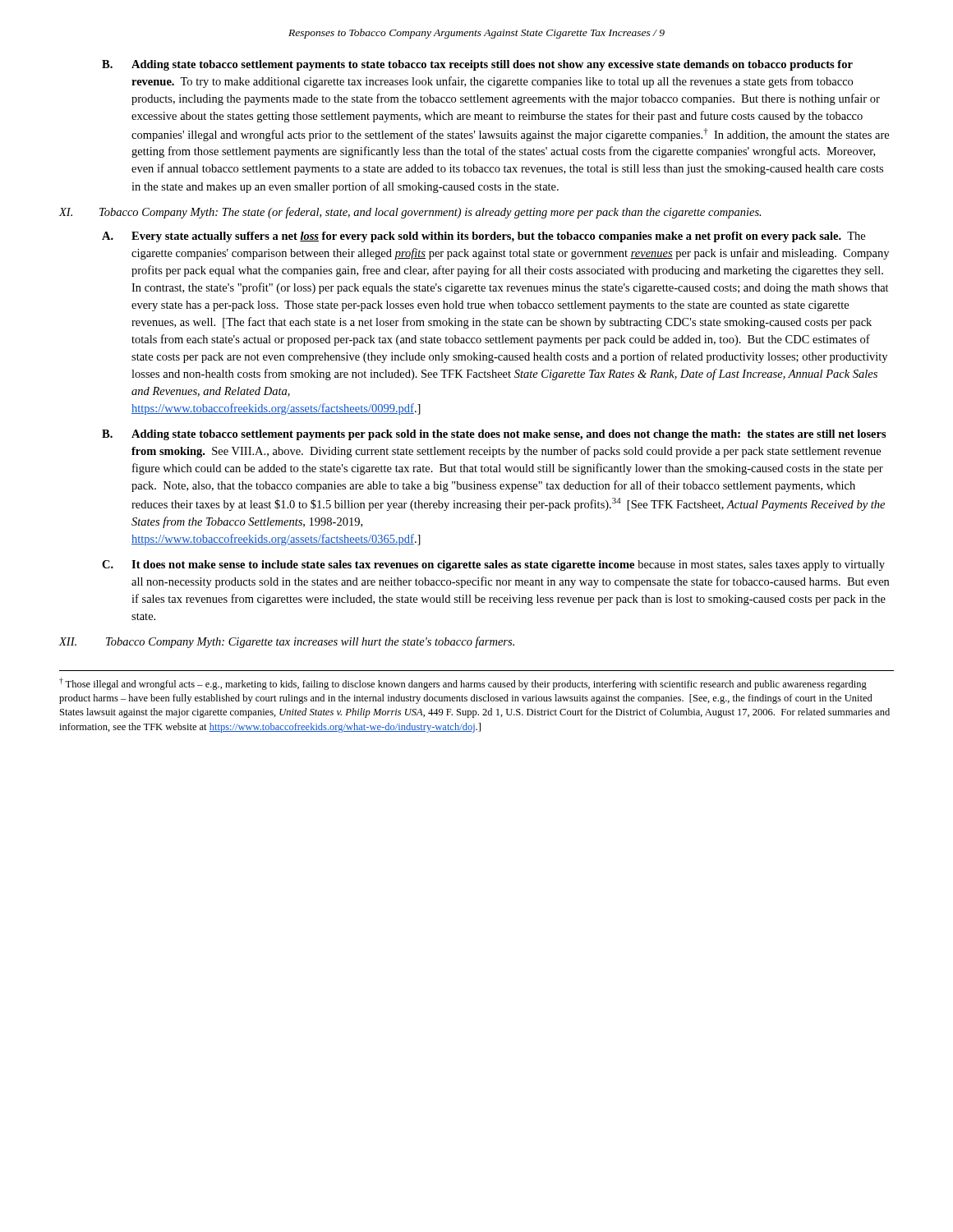
Task: Locate the block of text that opens with "XI. Tobacco Company Myth:"
Action: [476, 212]
